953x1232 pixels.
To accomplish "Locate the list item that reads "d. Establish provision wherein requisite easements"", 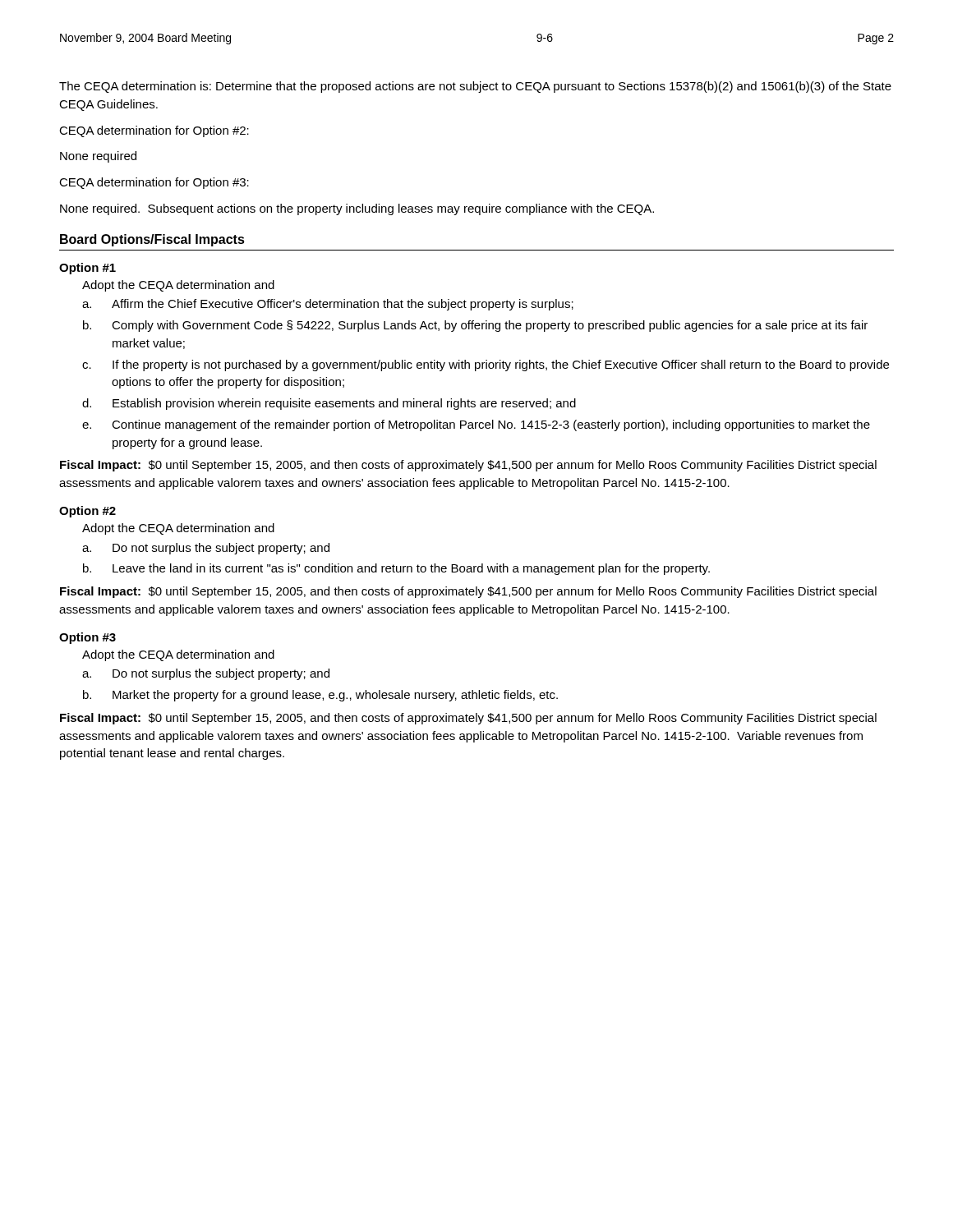I will (x=488, y=403).
